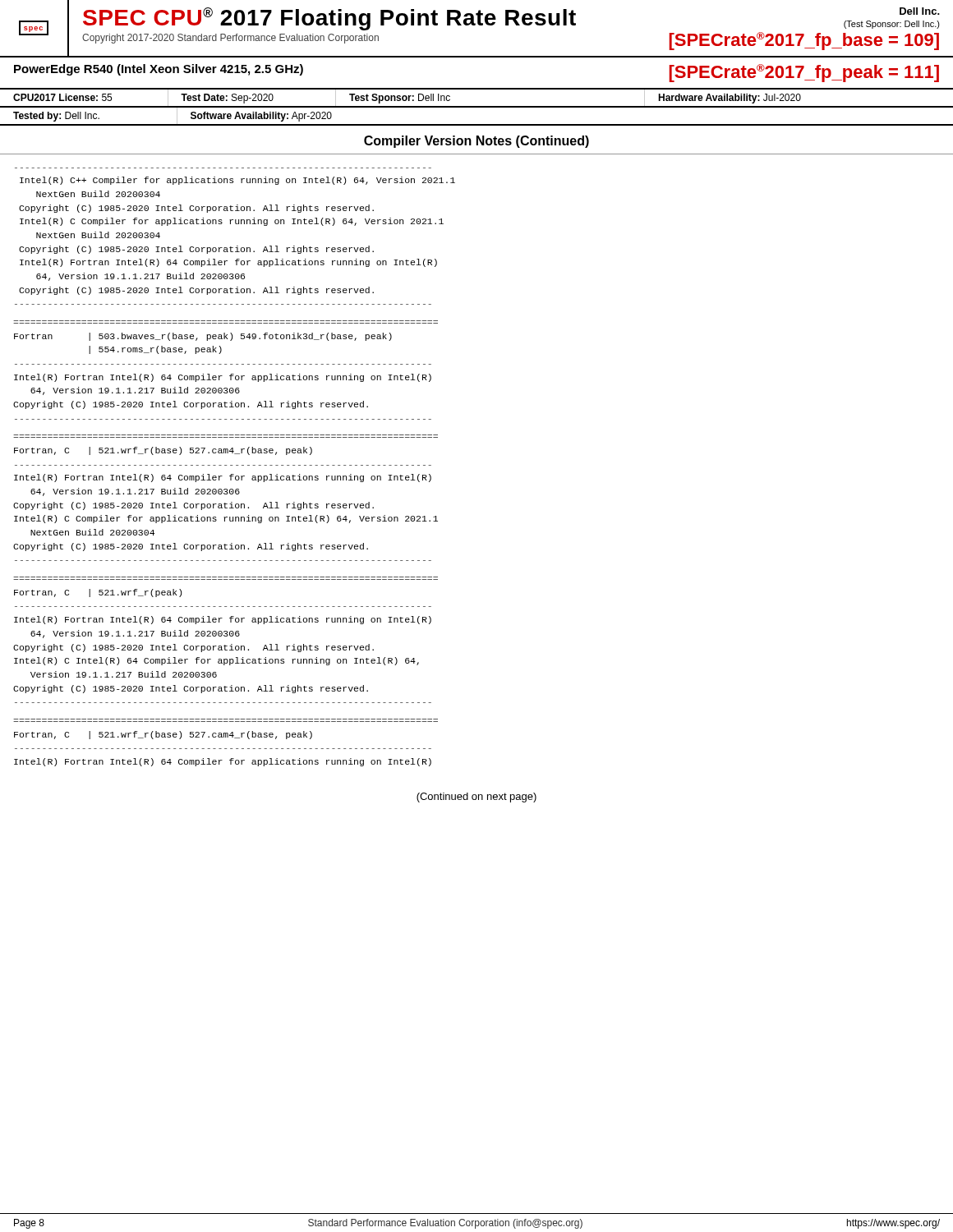Where is the passage that starts "=========================================================================== Fortran | 503.bwaves_r(base, peak) 549.fotonik3d_r(base, peak)"?
Viewport: 953px width, 1232px height.
tap(203, 337)
